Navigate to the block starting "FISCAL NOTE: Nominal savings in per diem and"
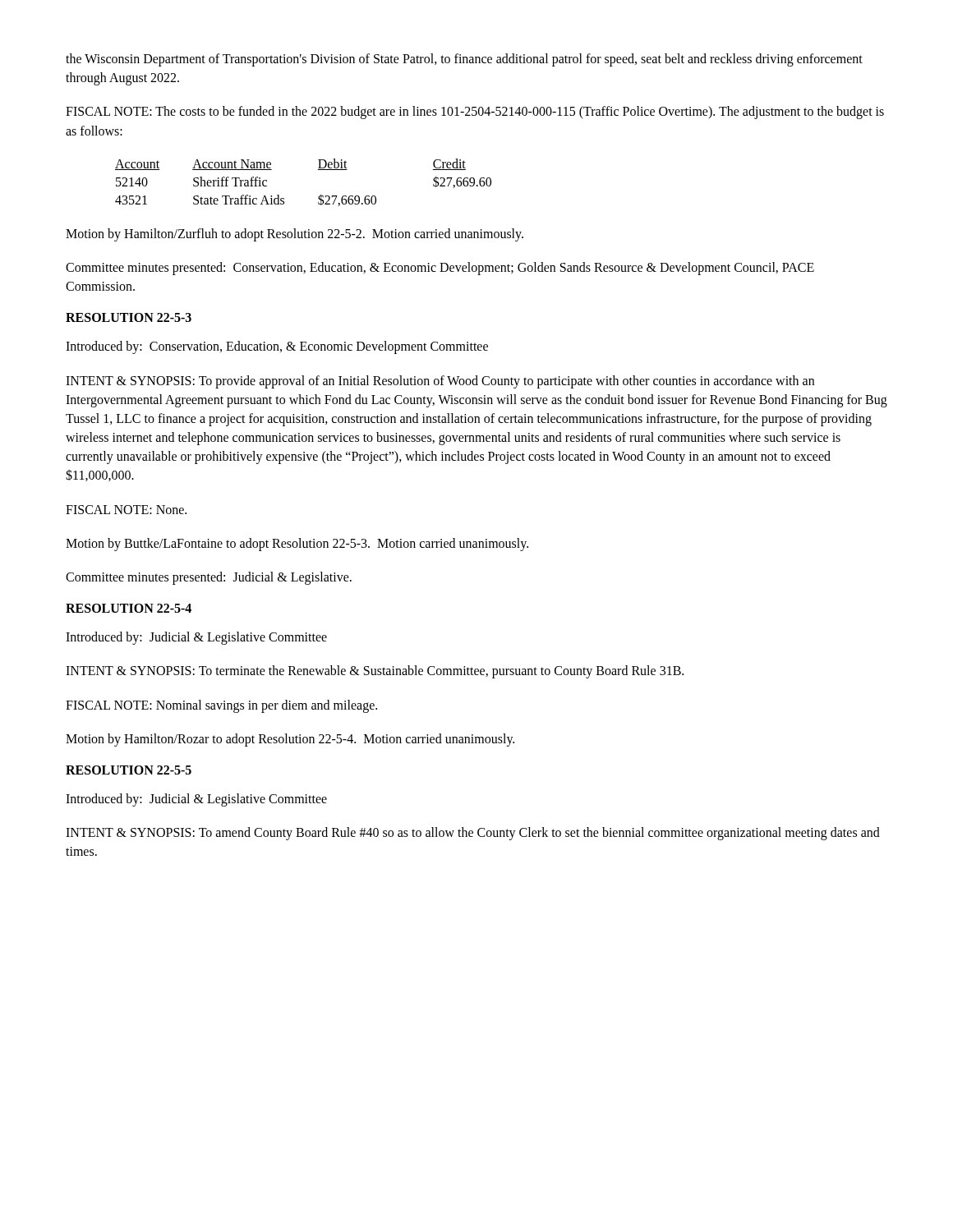This screenshot has height=1232, width=953. pos(222,705)
